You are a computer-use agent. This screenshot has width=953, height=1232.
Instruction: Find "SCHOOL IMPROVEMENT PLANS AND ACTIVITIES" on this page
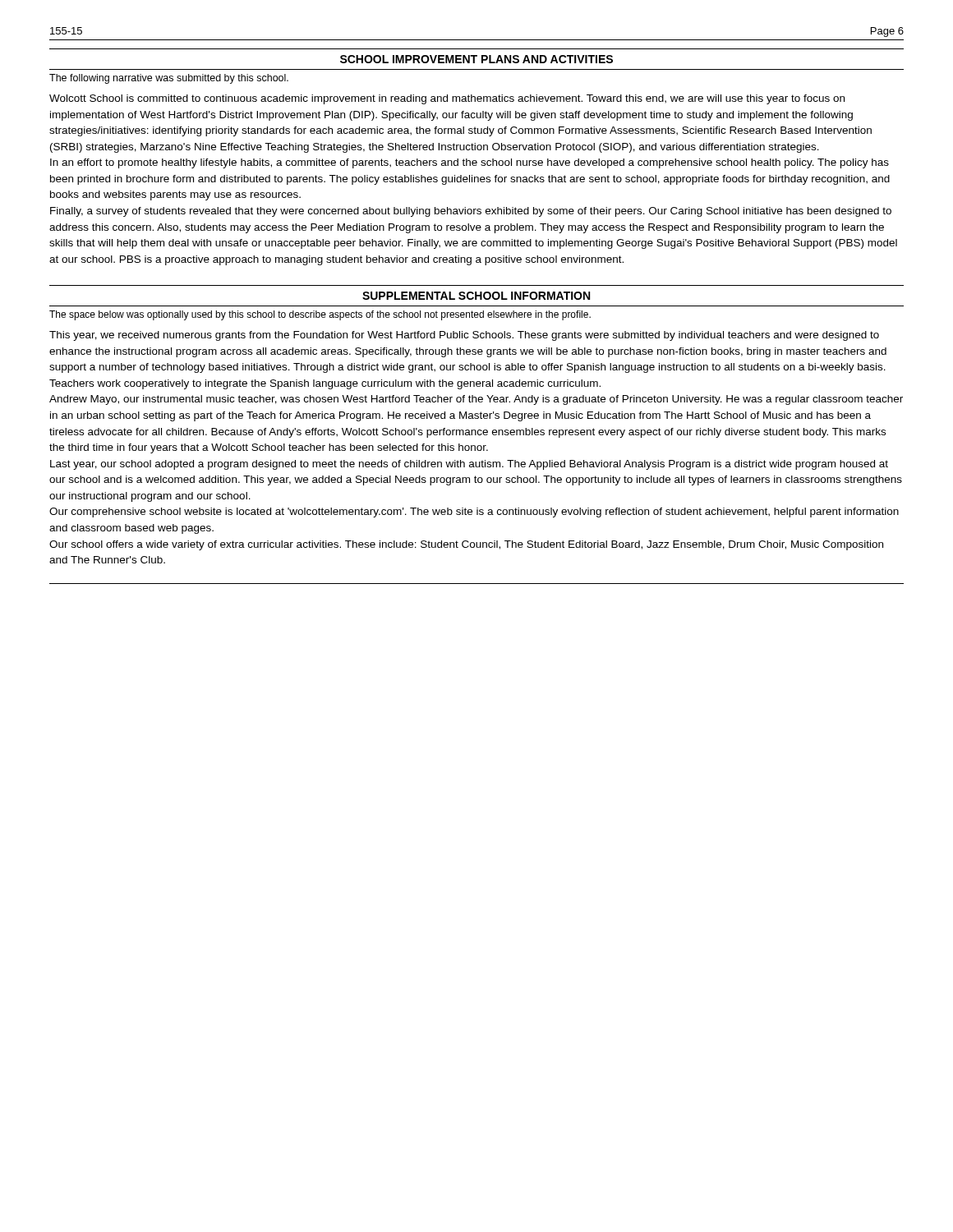476,59
